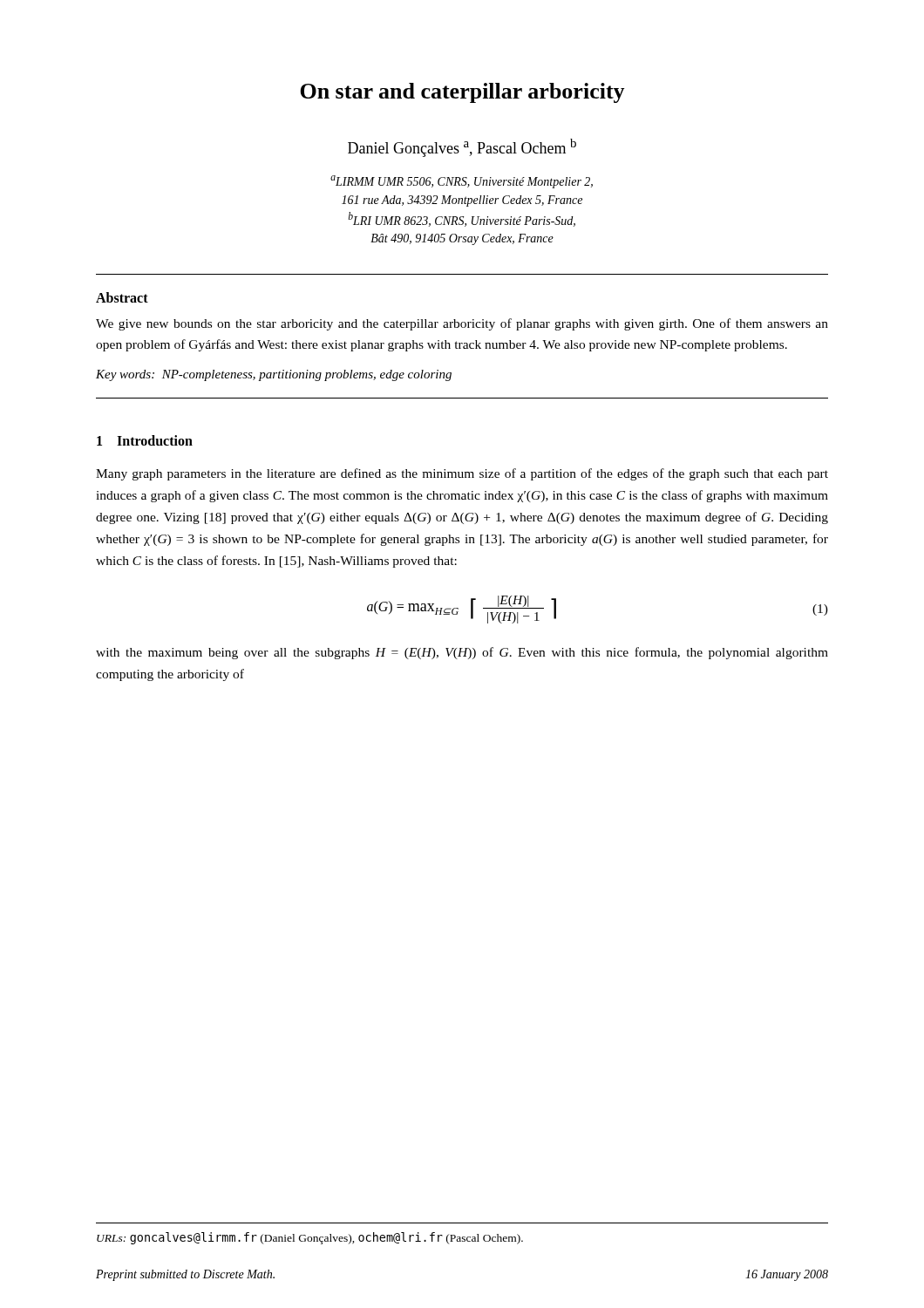Point to the formula beginning "a(G) = maxH⊆G ⌈ |E(H)|"
This screenshot has height=1308, width=924.
(x=473, y=609)
